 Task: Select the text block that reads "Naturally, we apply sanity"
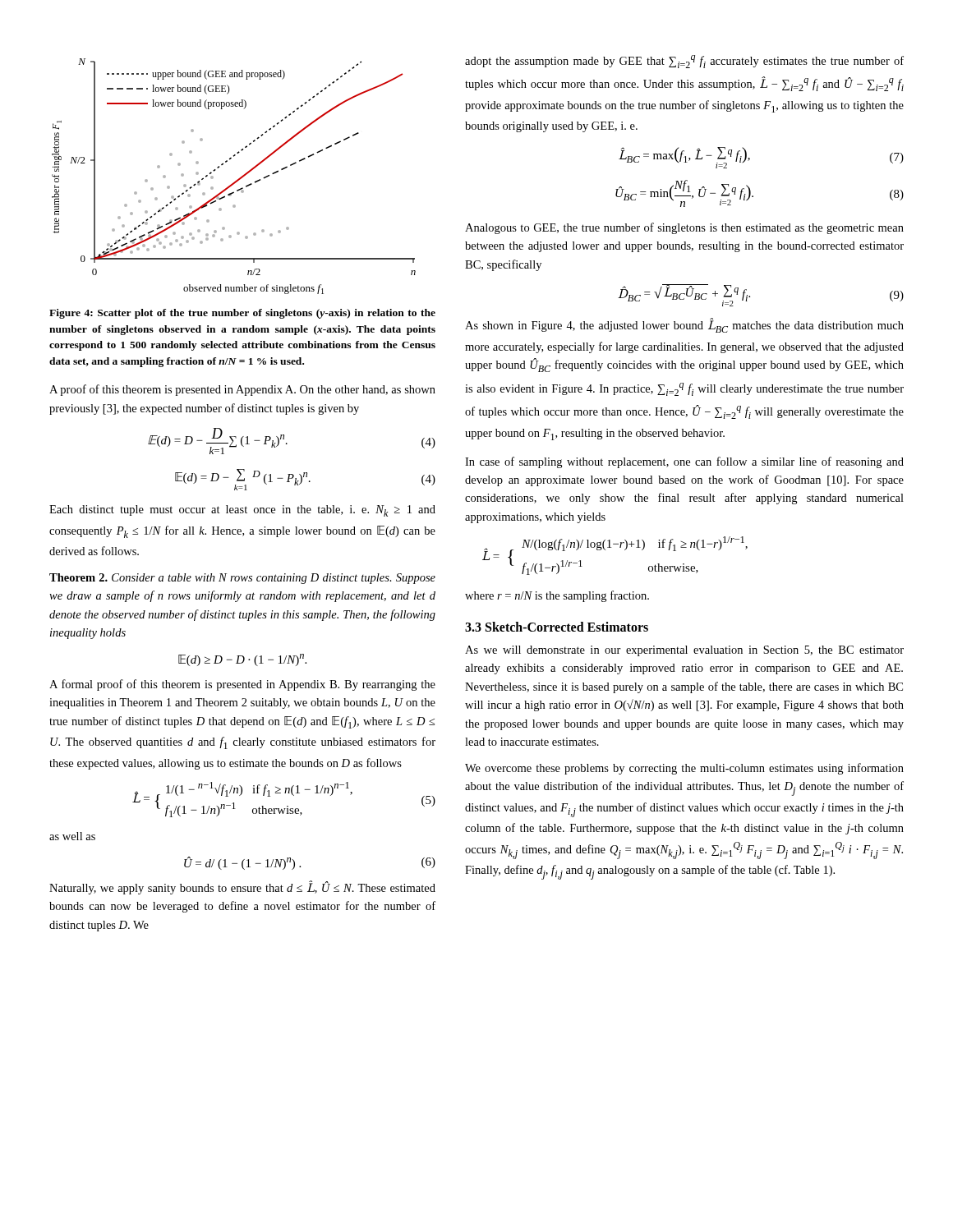(x=242, y=906)
